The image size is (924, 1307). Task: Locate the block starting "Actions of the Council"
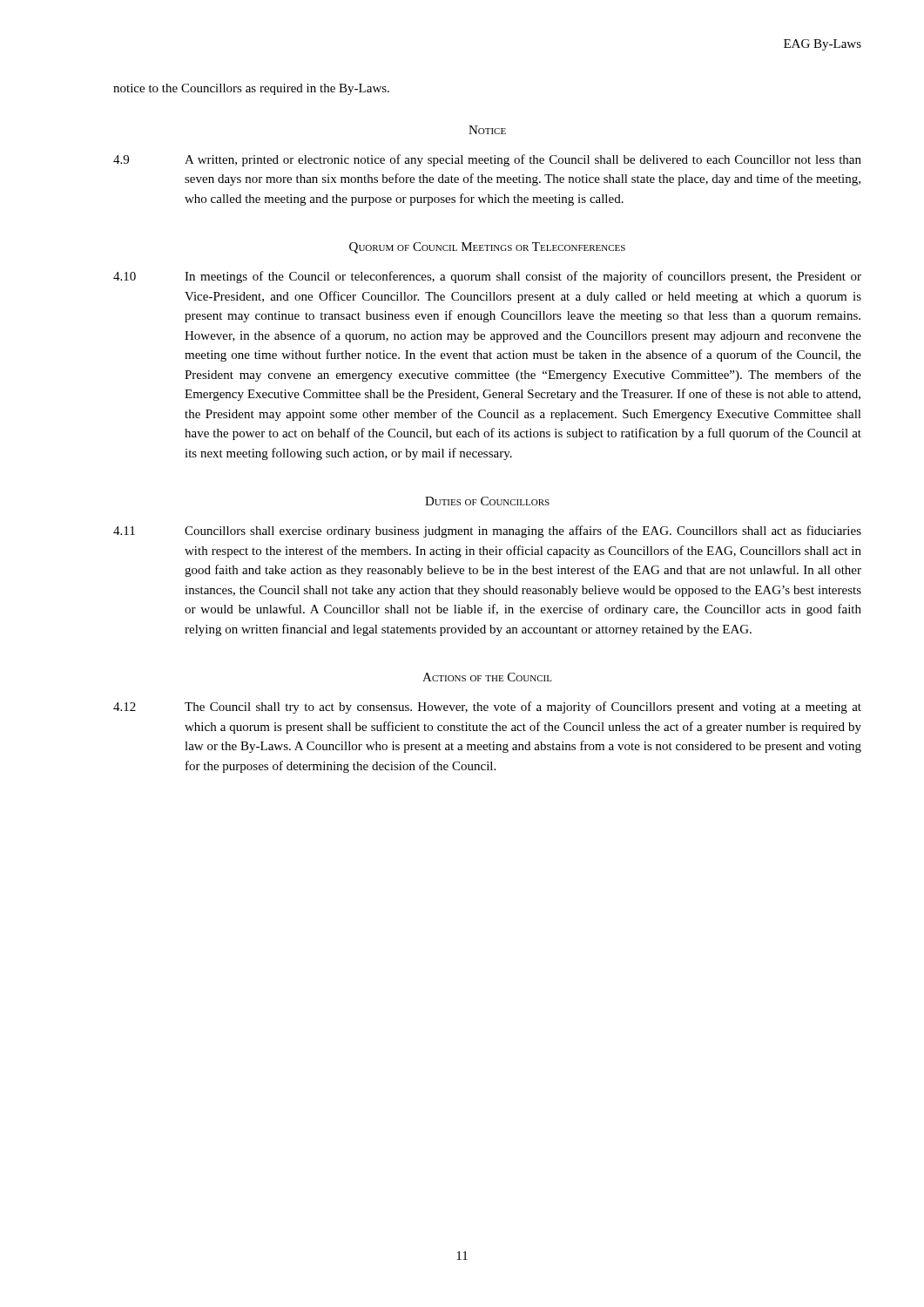pyautogui.click(x=487, y=677)
